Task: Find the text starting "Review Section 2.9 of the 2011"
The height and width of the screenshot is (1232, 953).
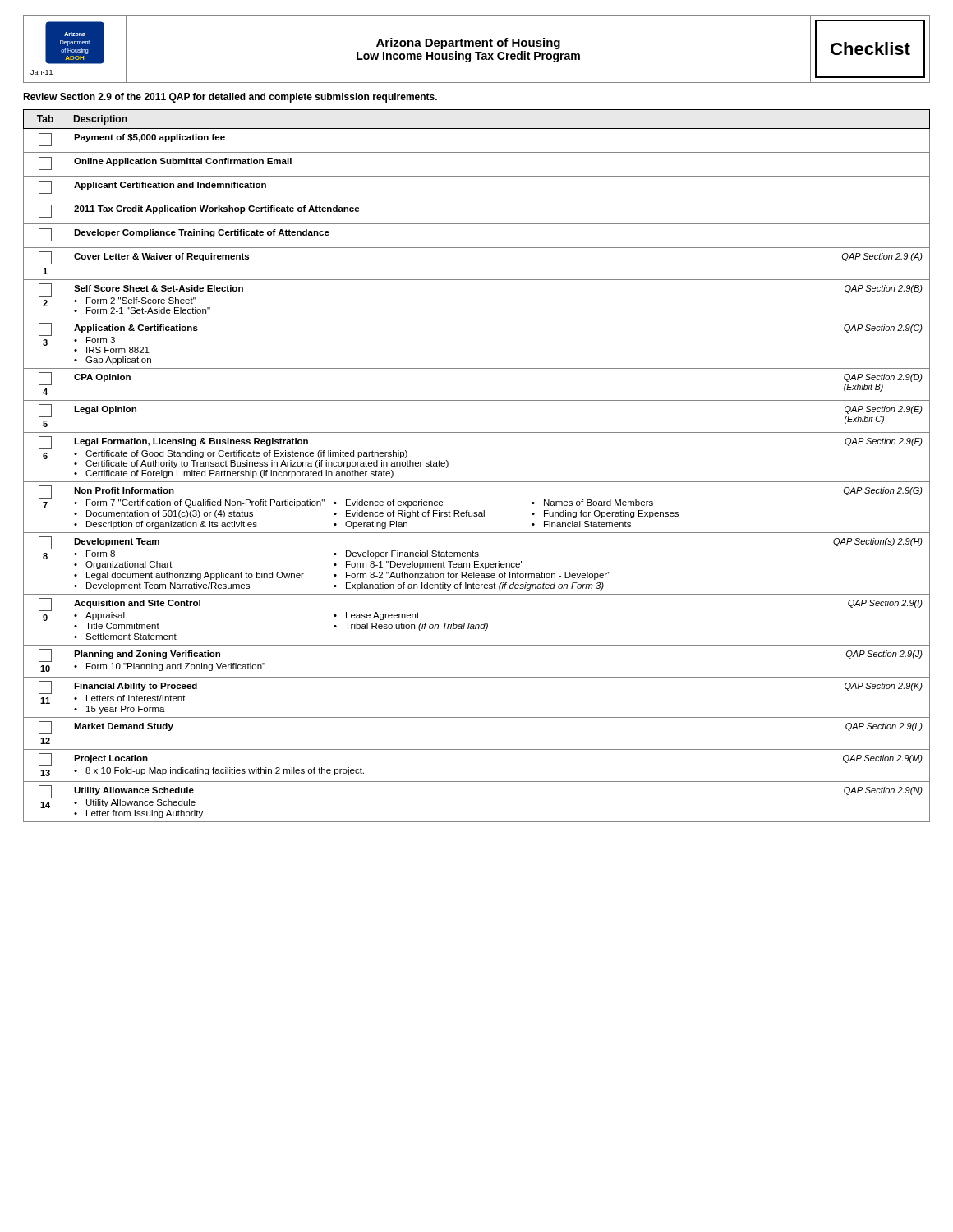Action: click(x=230, y=97)
